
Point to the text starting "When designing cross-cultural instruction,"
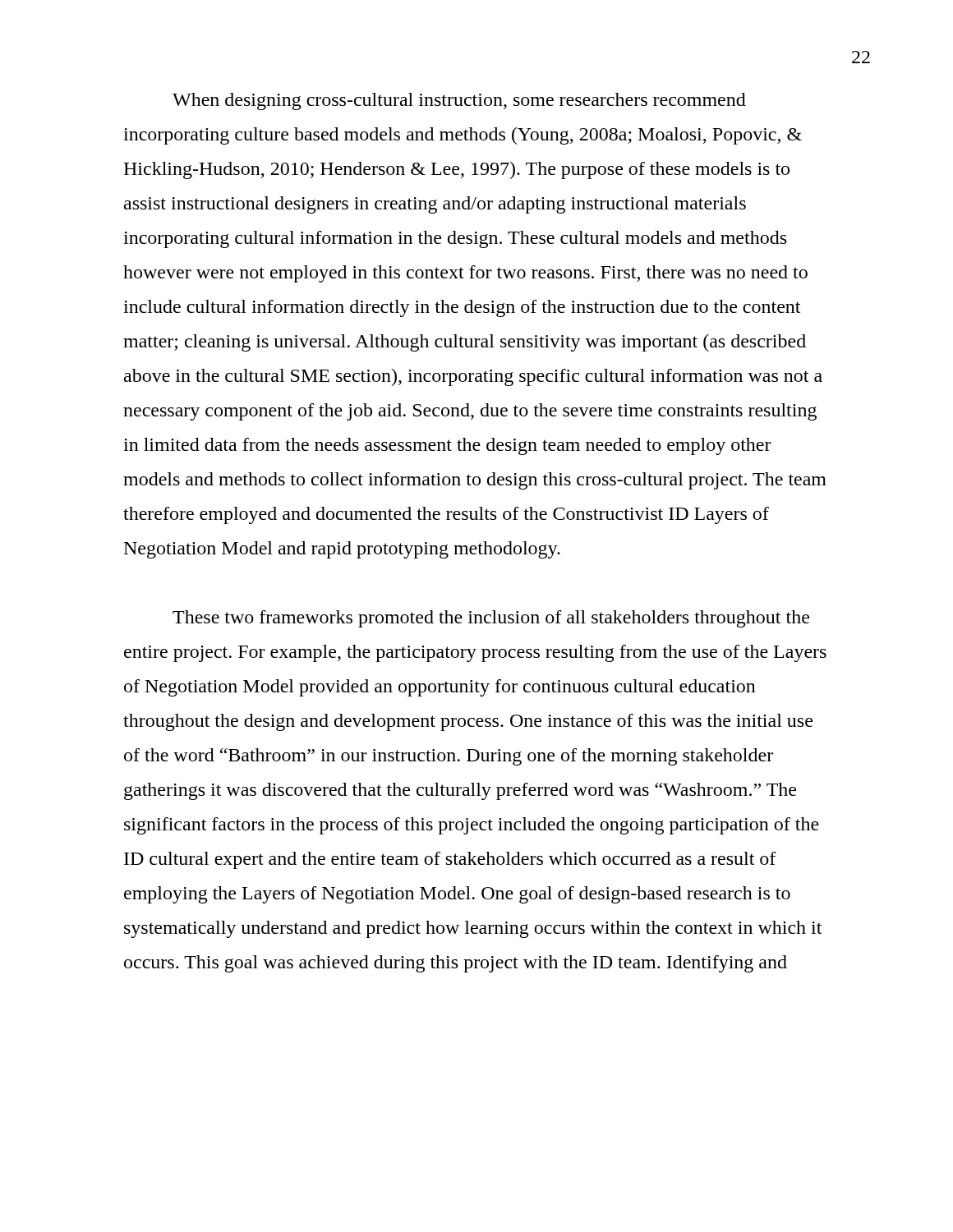[476, 531]
